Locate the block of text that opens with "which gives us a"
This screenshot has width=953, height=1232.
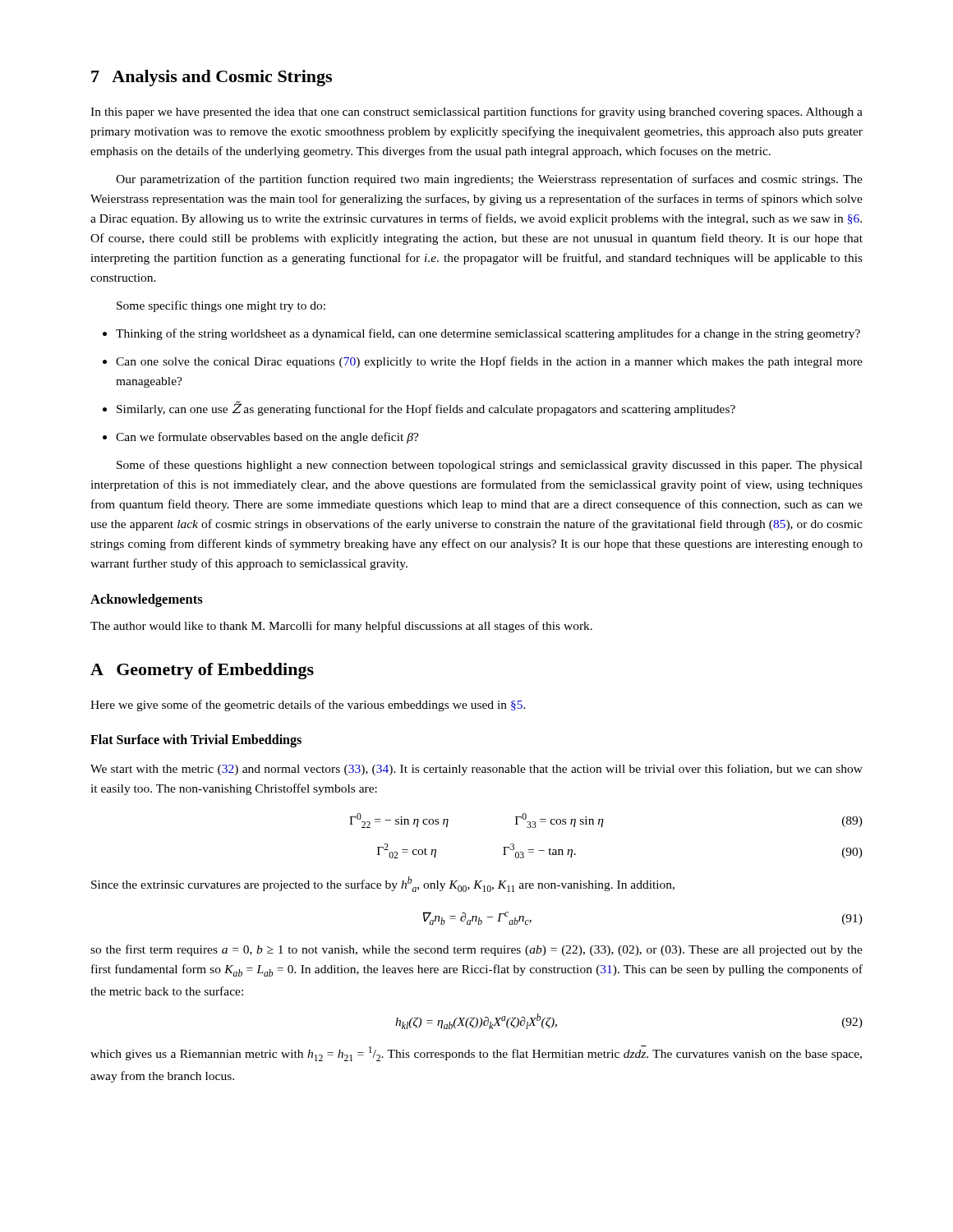coord(476,1065)
